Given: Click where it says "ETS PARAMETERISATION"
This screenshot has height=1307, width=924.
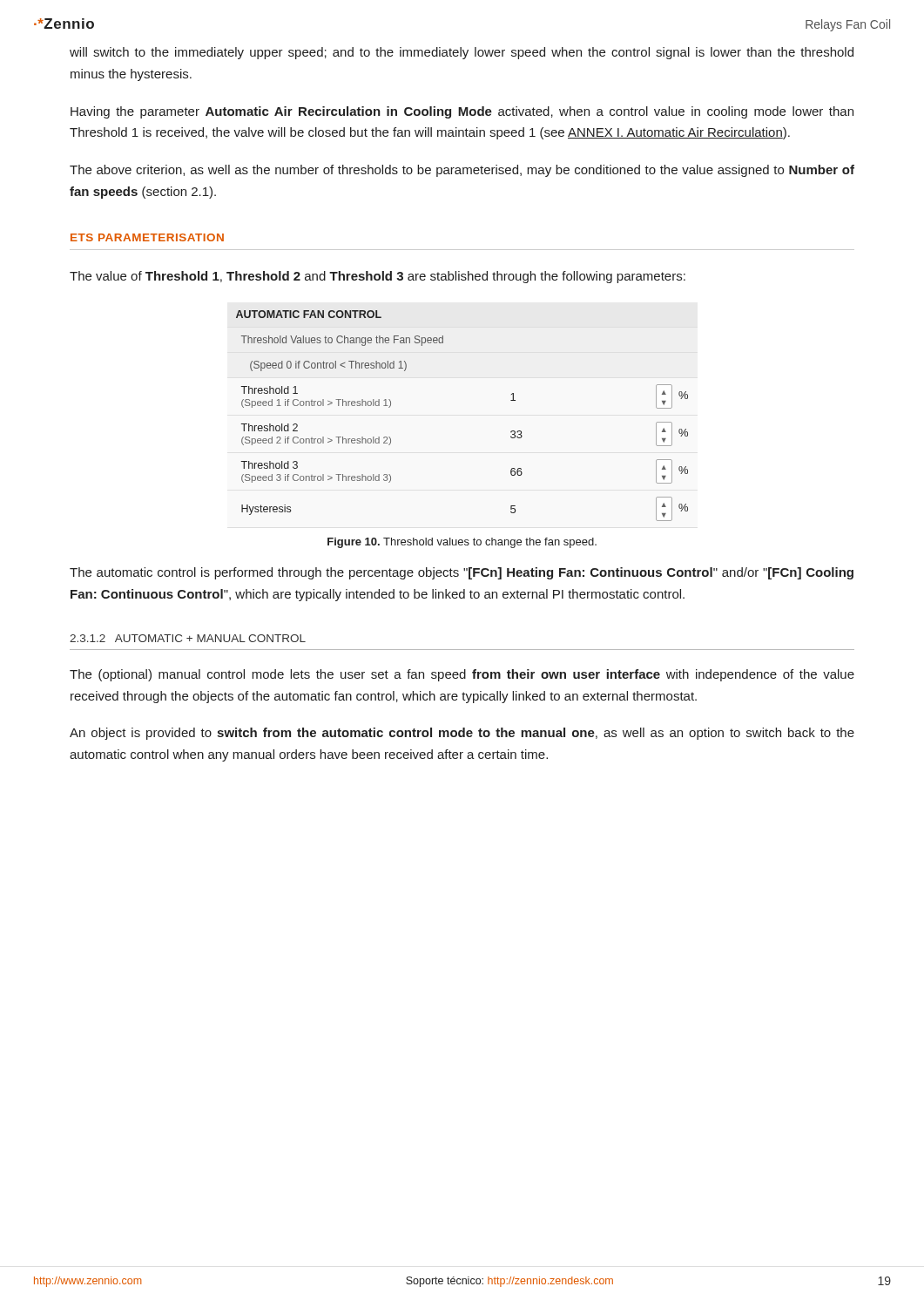Looking at the screenshot, I should tap(147, 237).
